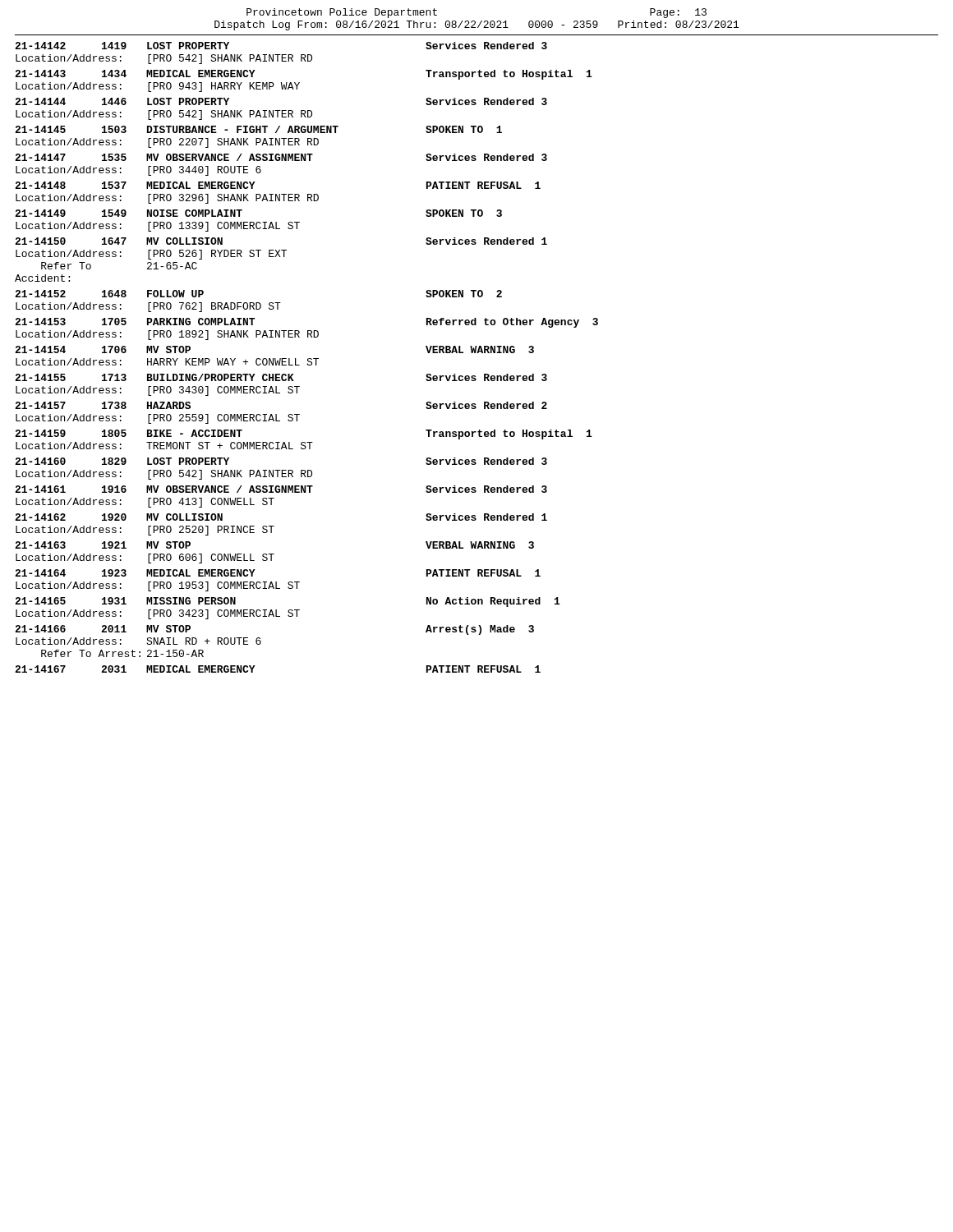This screenshot has height=1232, width=953.
Task: Find the list item containing "21-14154 1706 MV STOP VERBAL WARNING 3 Location/Address:"
Action: click(x=476, y=356)
